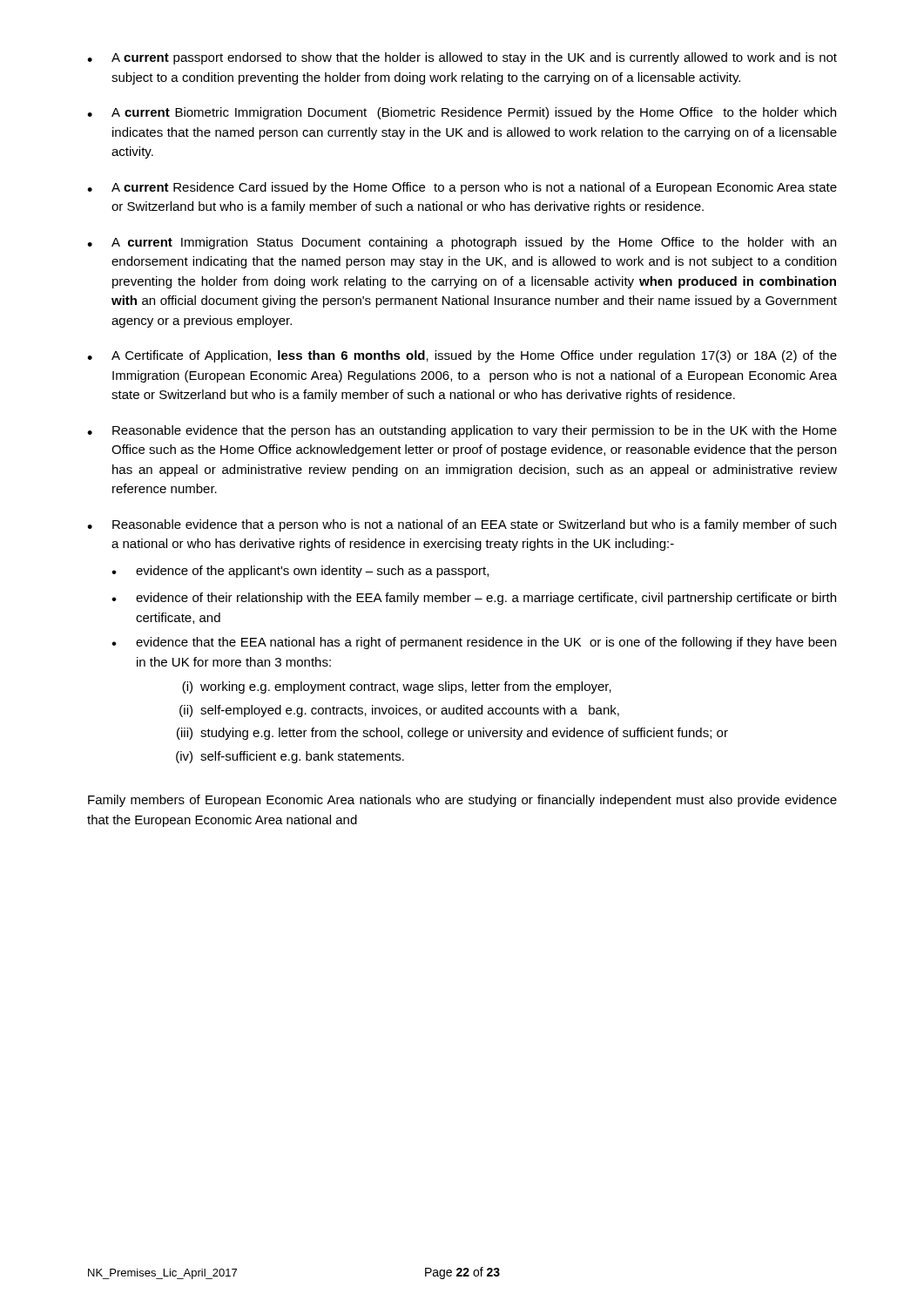This screenshot has height=1307, width=924.
Task: Click on the list item that says "• A current Biometric Immigration Document"
Action: (x=462, y=132)
